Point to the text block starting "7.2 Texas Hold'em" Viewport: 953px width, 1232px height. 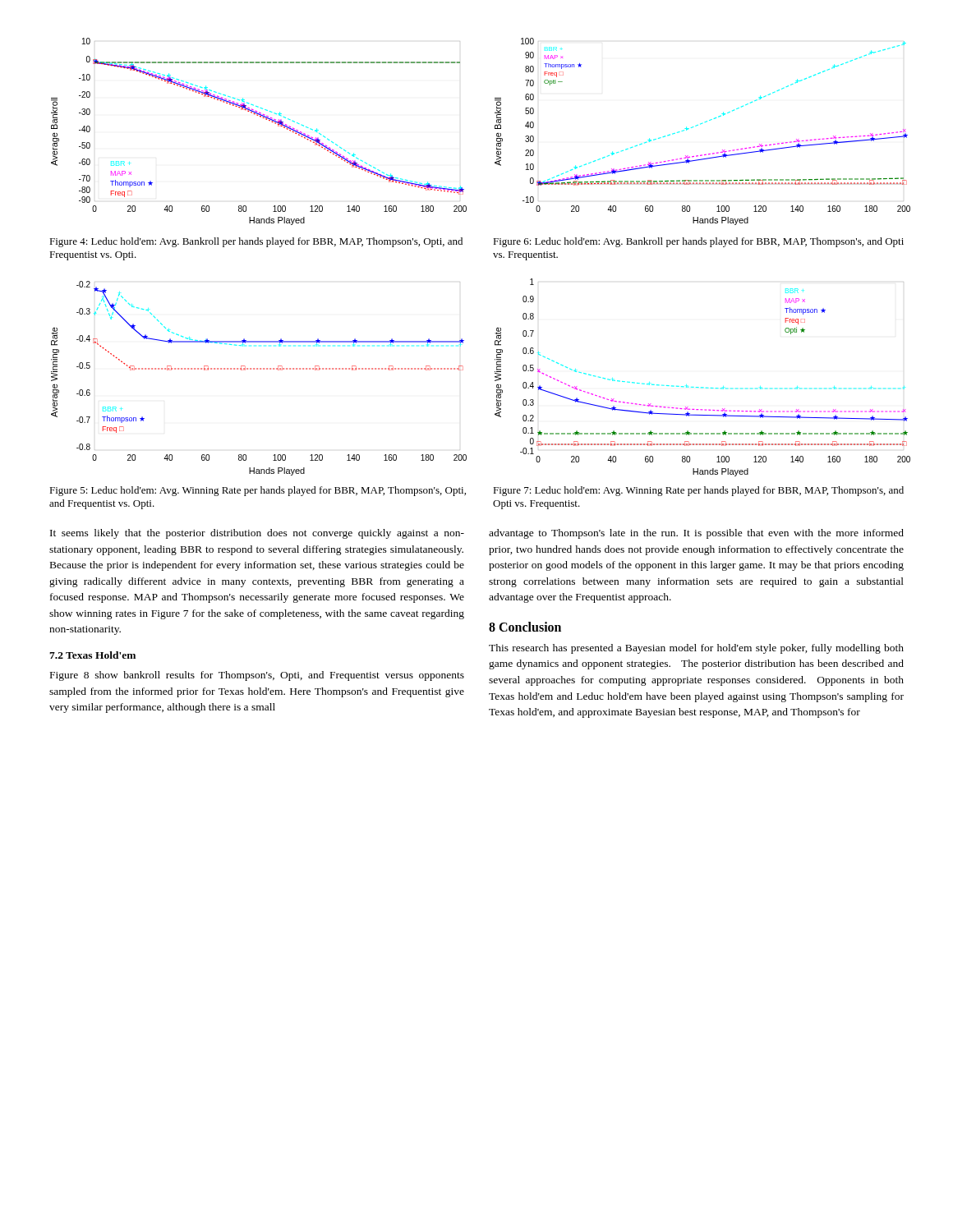pyautogui.click(x=93, y=655)
